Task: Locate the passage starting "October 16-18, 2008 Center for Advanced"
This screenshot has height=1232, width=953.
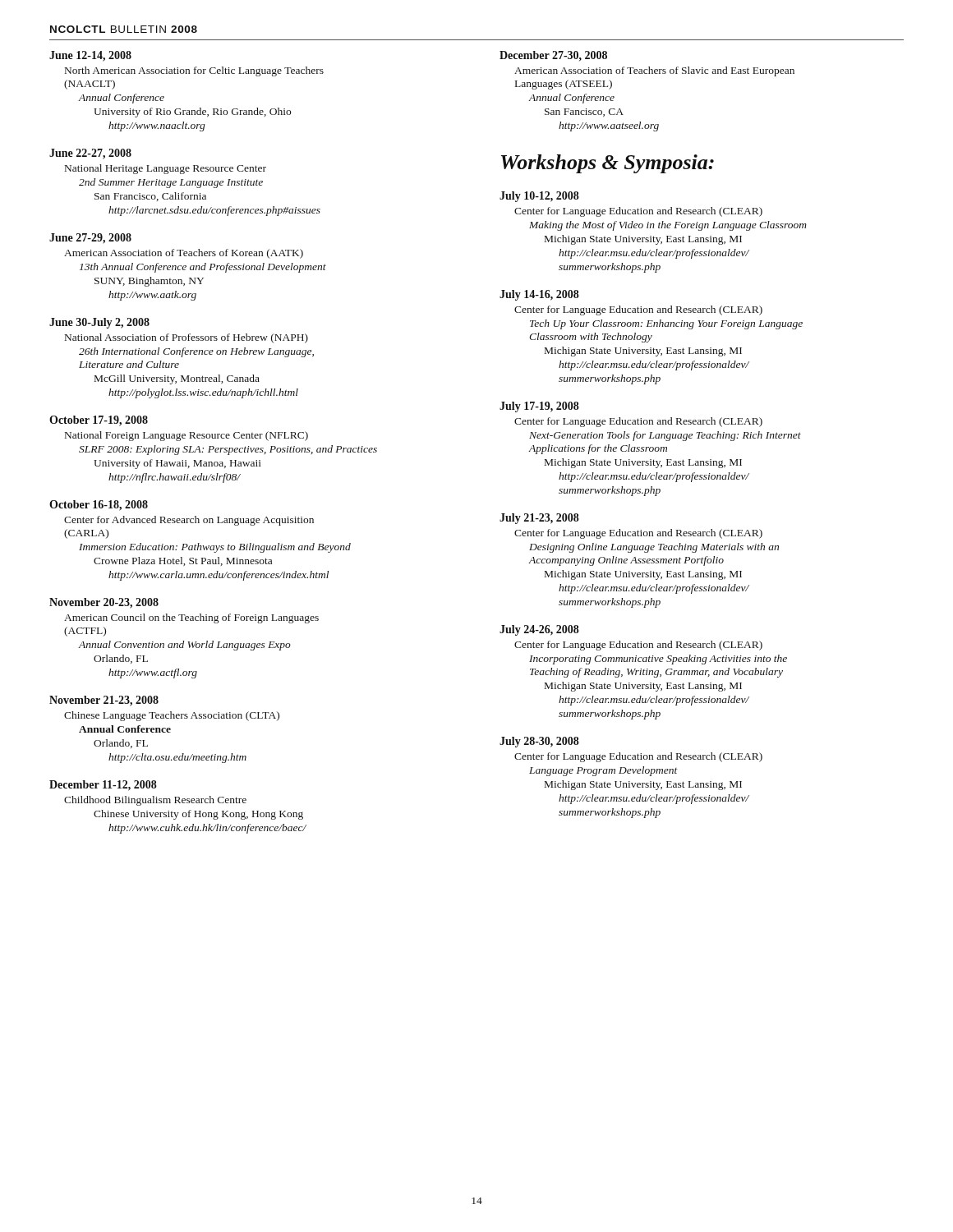Action: point(251,540)
